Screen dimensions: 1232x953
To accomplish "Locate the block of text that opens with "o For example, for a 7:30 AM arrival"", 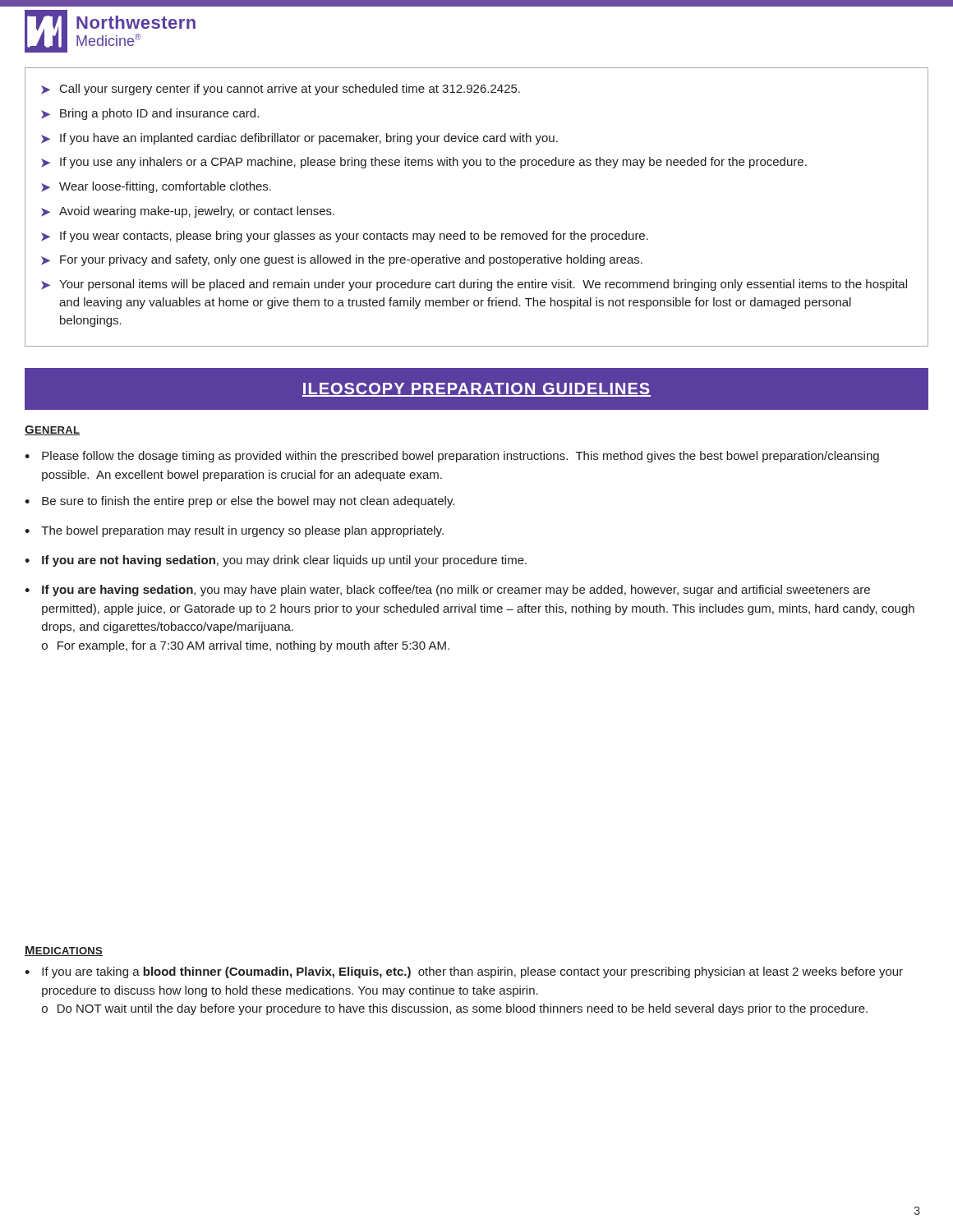I will (x=246, y=645).
